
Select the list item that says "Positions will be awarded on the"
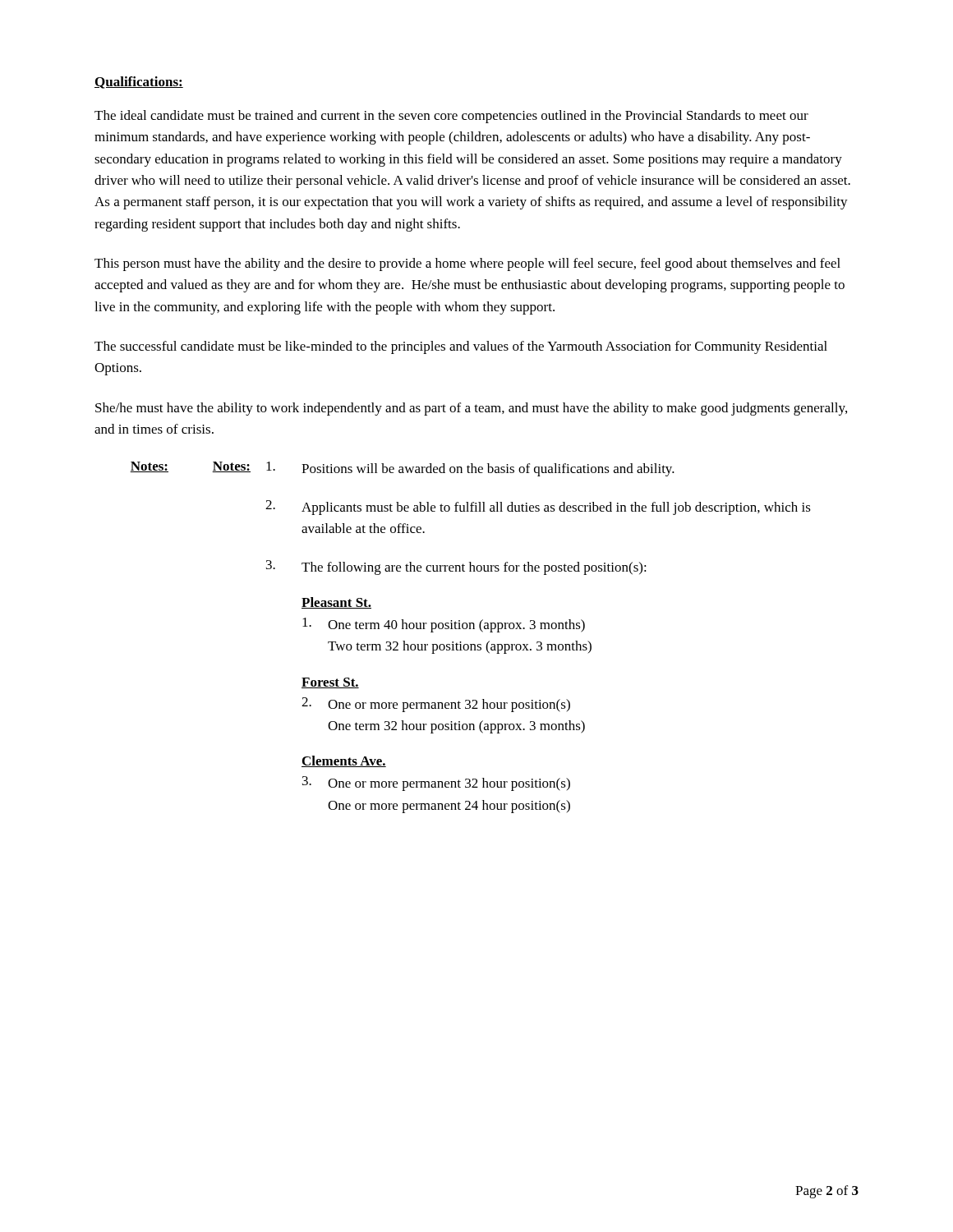[562, 470]
